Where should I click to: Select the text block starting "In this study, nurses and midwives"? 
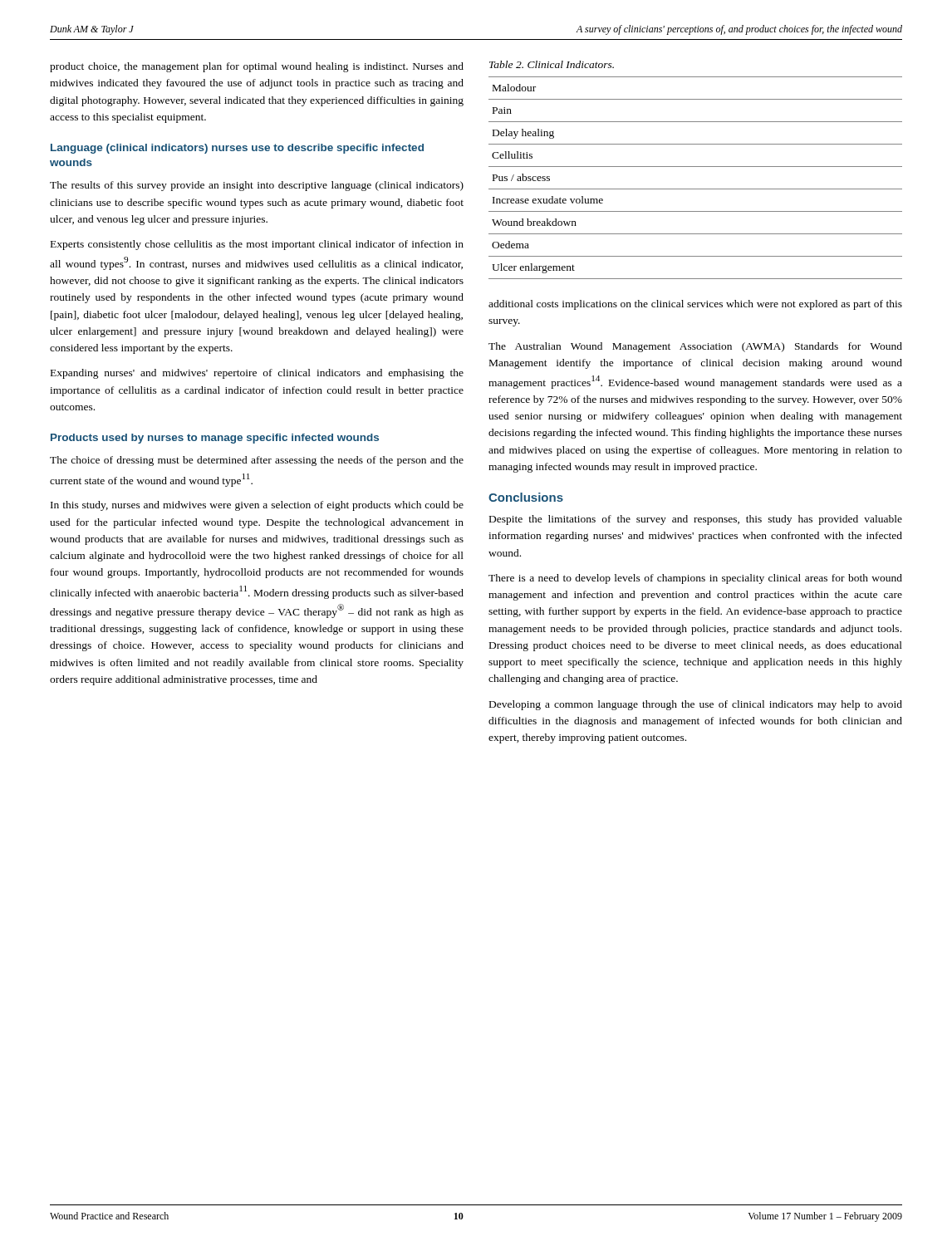coord(257,592)
